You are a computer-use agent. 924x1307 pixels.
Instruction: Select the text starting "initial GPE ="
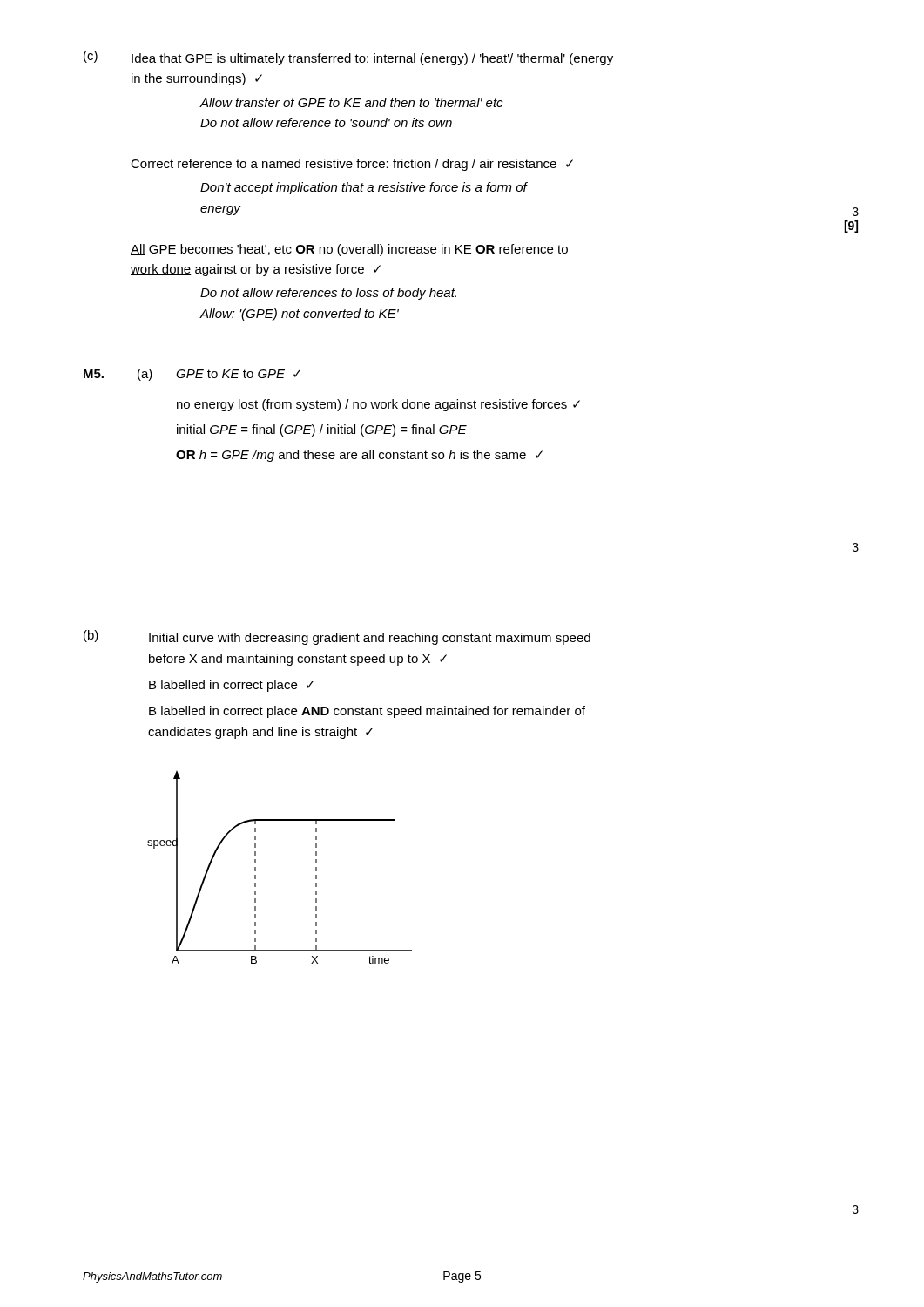coord(321,429)
